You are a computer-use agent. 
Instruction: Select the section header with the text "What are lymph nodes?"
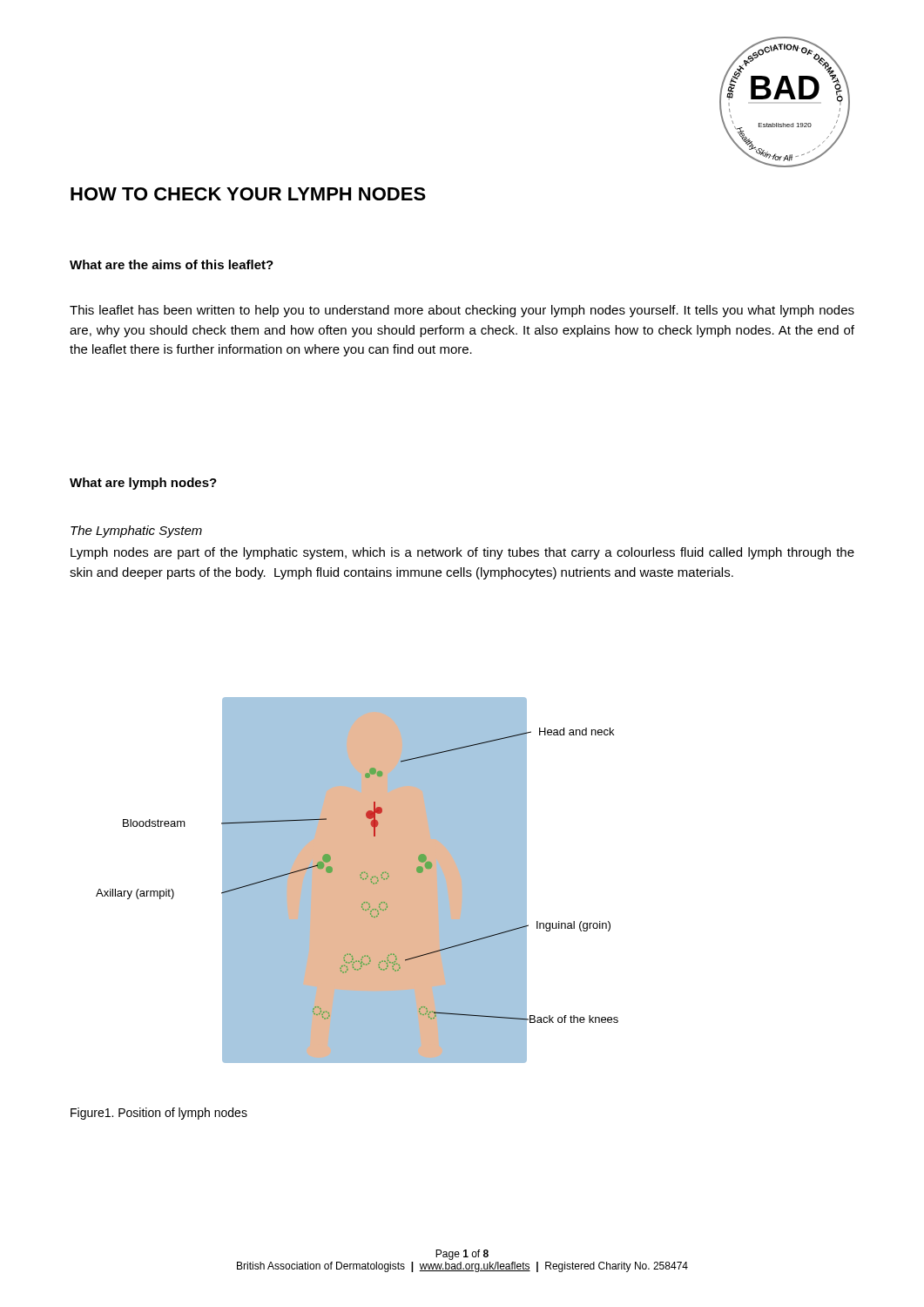click(x=143, y=484)
